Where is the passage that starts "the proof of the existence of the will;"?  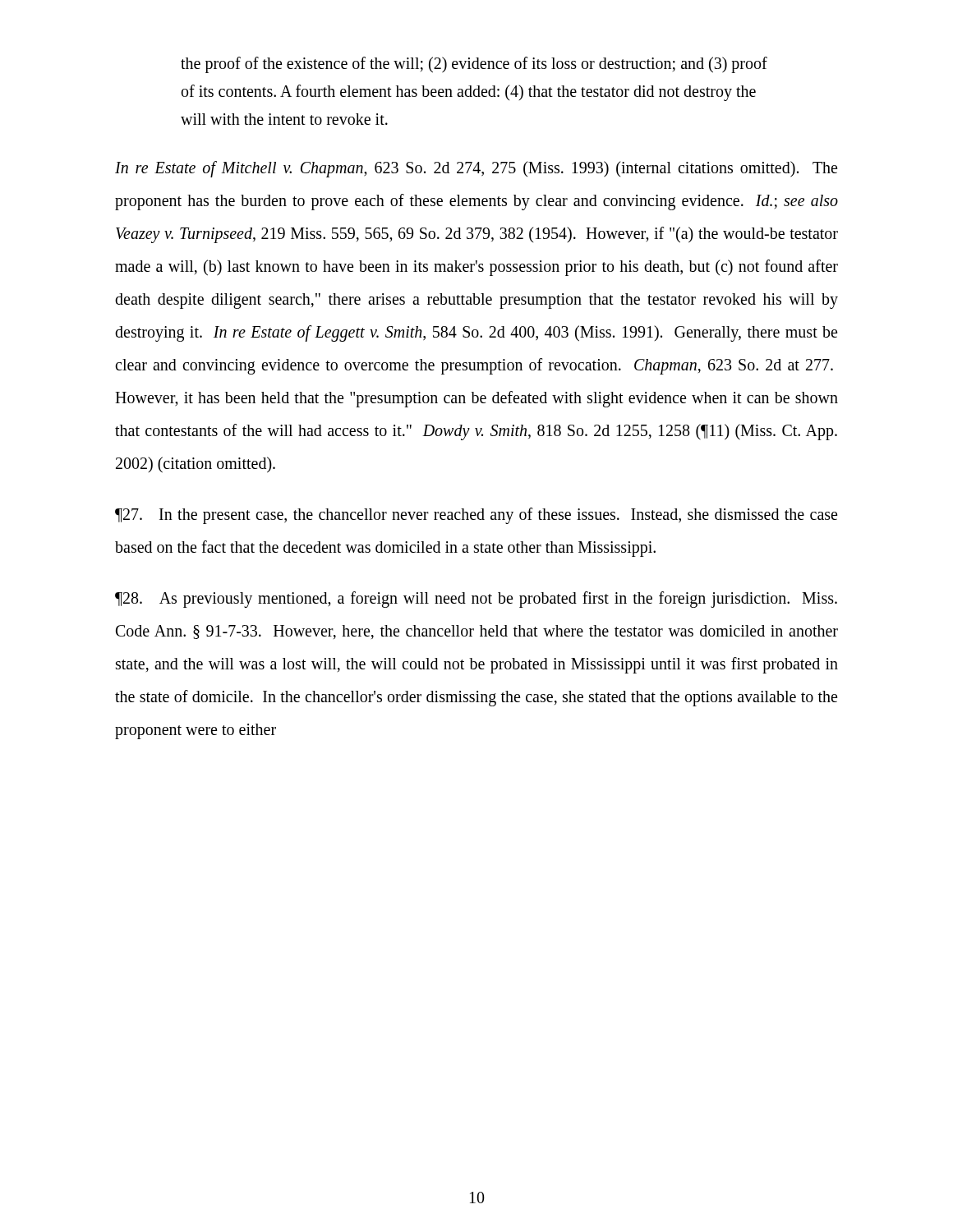(474, 91)
